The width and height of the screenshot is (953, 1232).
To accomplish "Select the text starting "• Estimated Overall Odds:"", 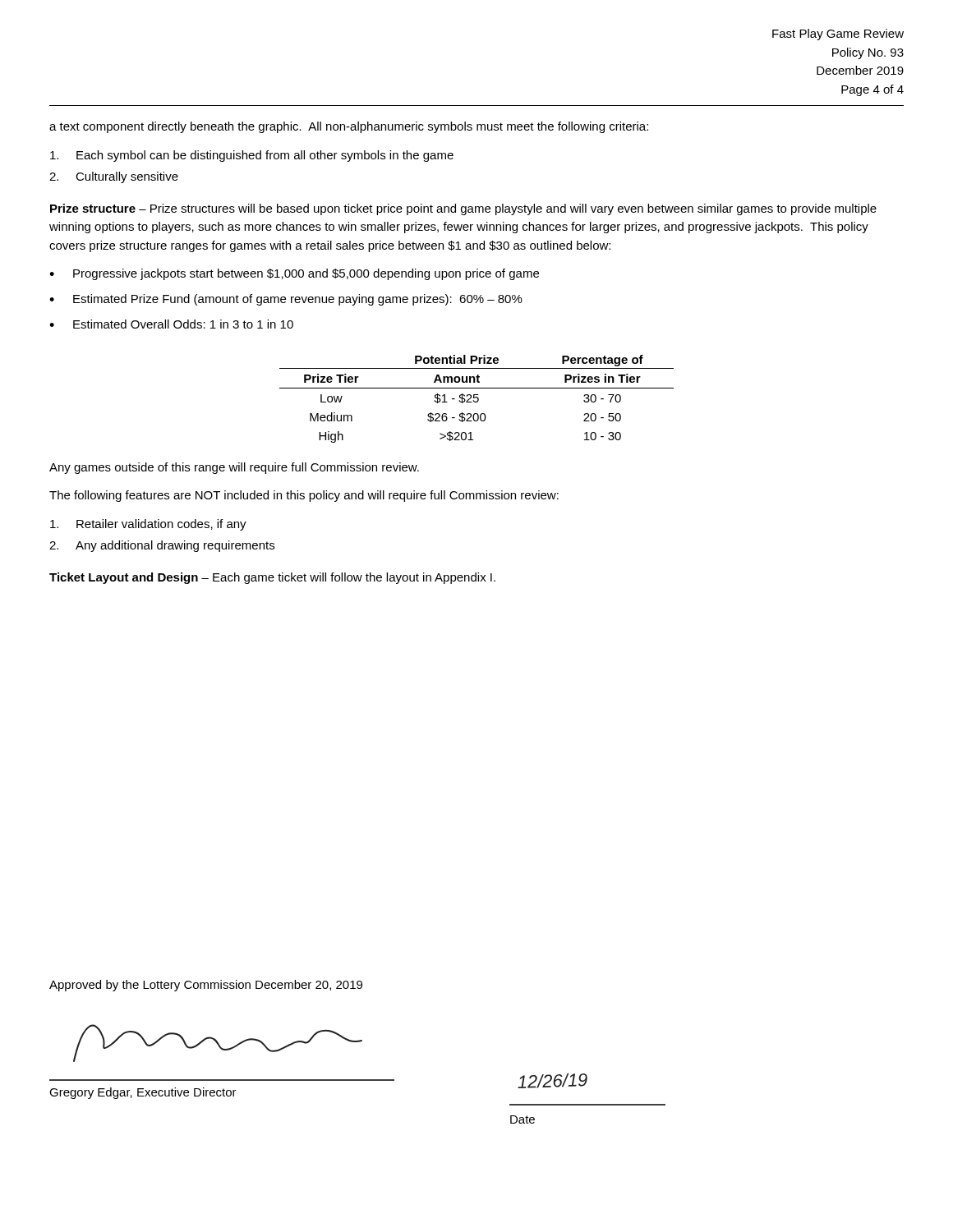I will point(171,324).
